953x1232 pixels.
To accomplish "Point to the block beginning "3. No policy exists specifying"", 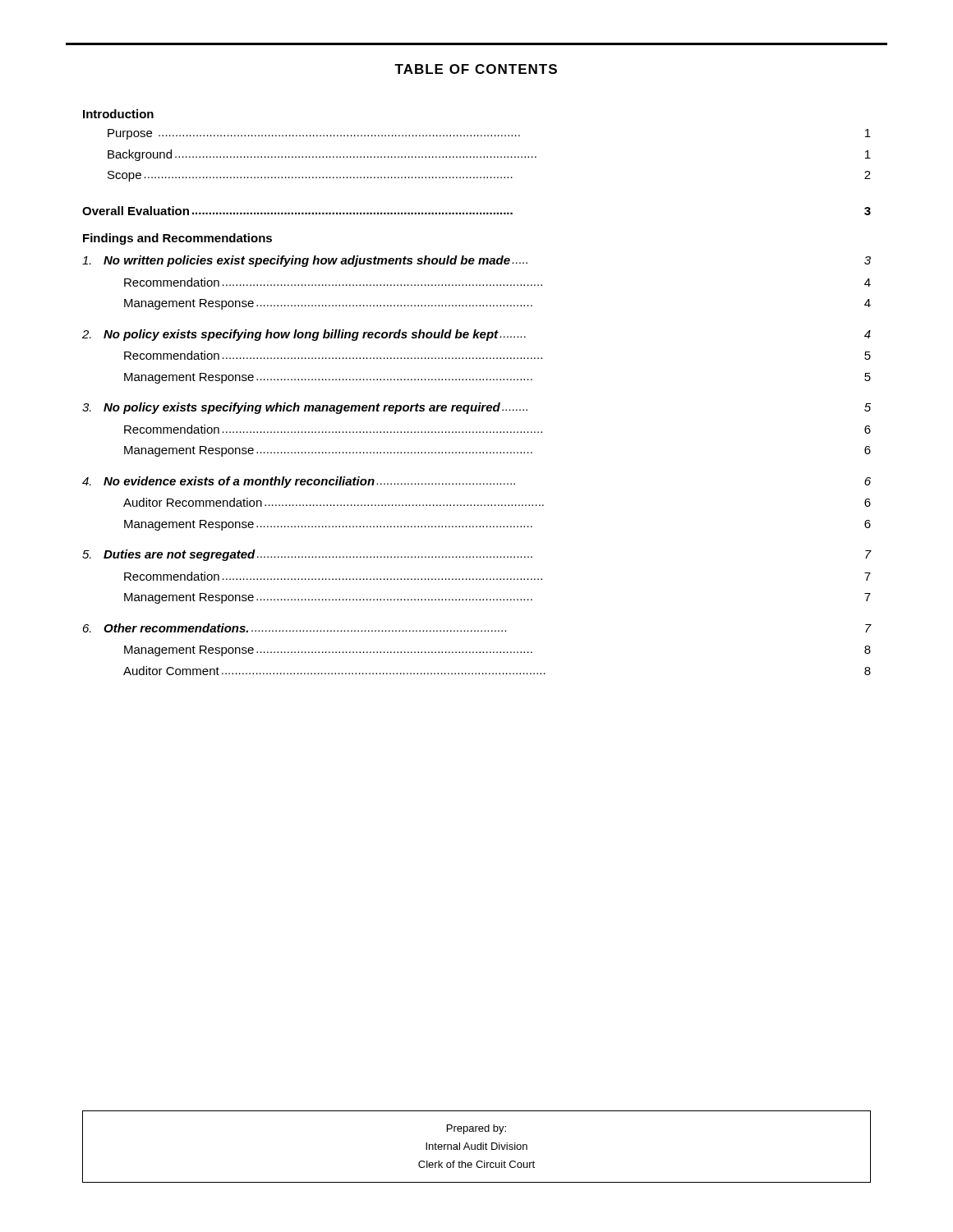I will [x=476, y=407].
